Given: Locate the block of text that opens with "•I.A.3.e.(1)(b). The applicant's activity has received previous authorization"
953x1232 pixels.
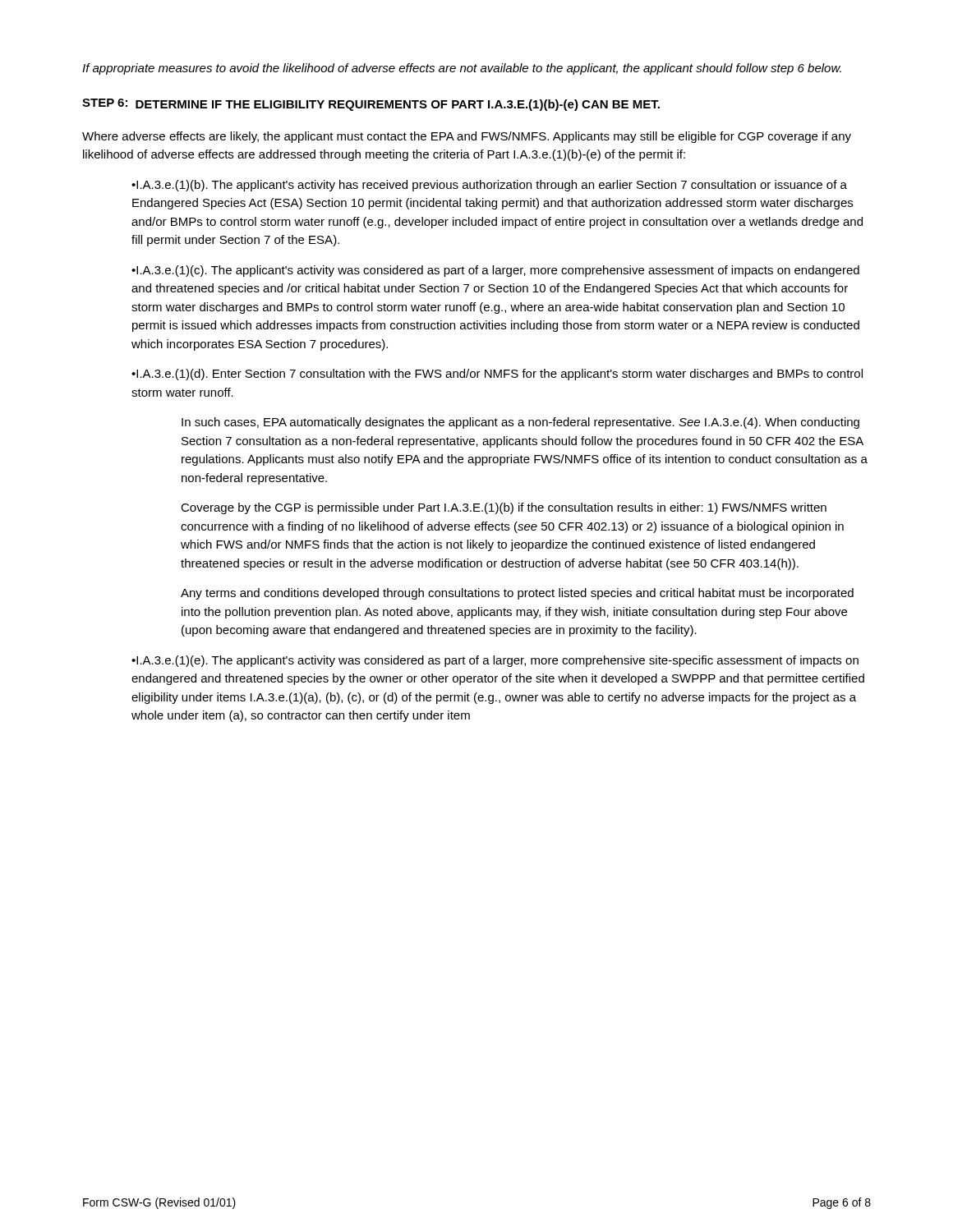Looking at the screenshot, I should (497, 212).
